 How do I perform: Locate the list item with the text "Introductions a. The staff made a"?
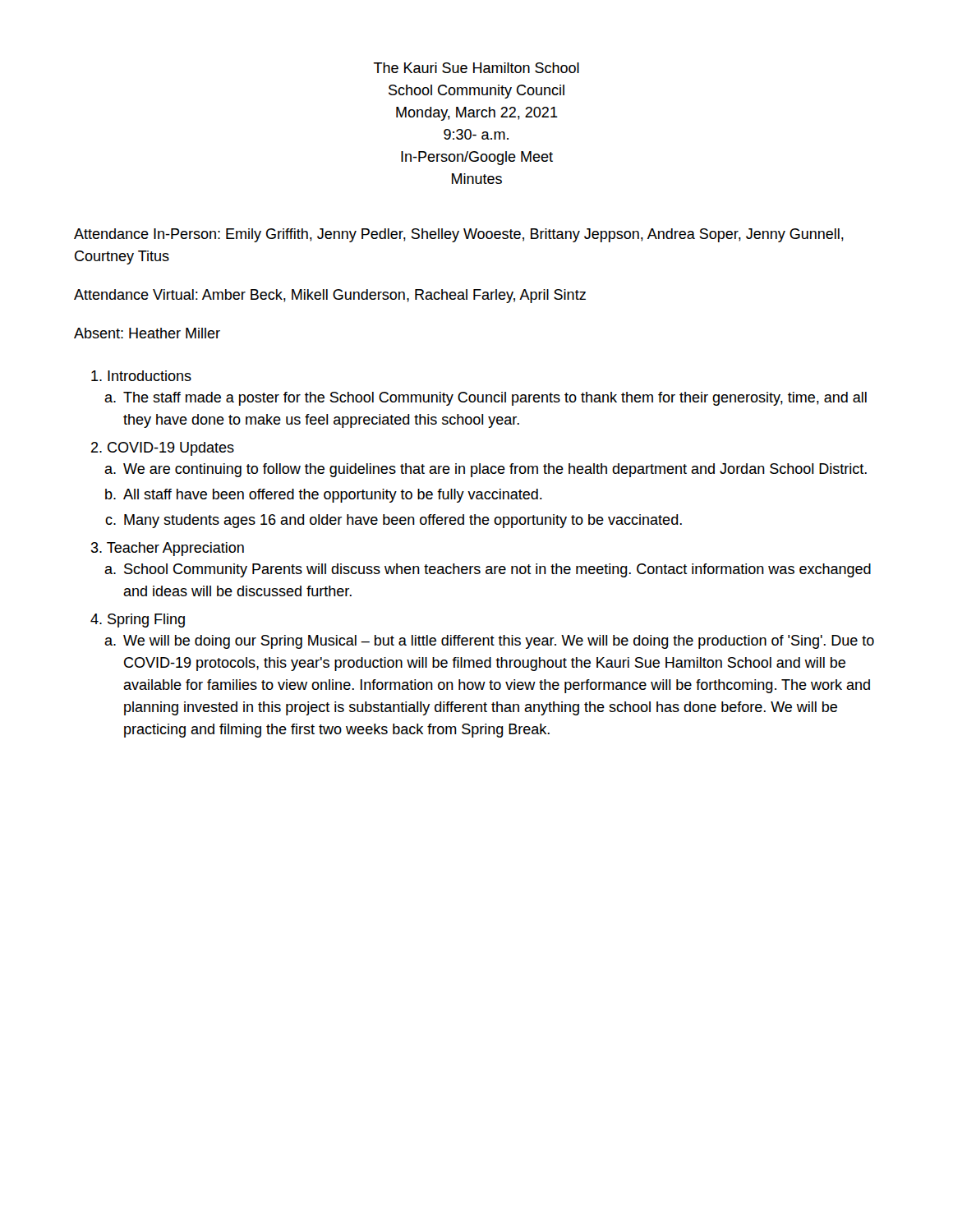pos(485,400)
